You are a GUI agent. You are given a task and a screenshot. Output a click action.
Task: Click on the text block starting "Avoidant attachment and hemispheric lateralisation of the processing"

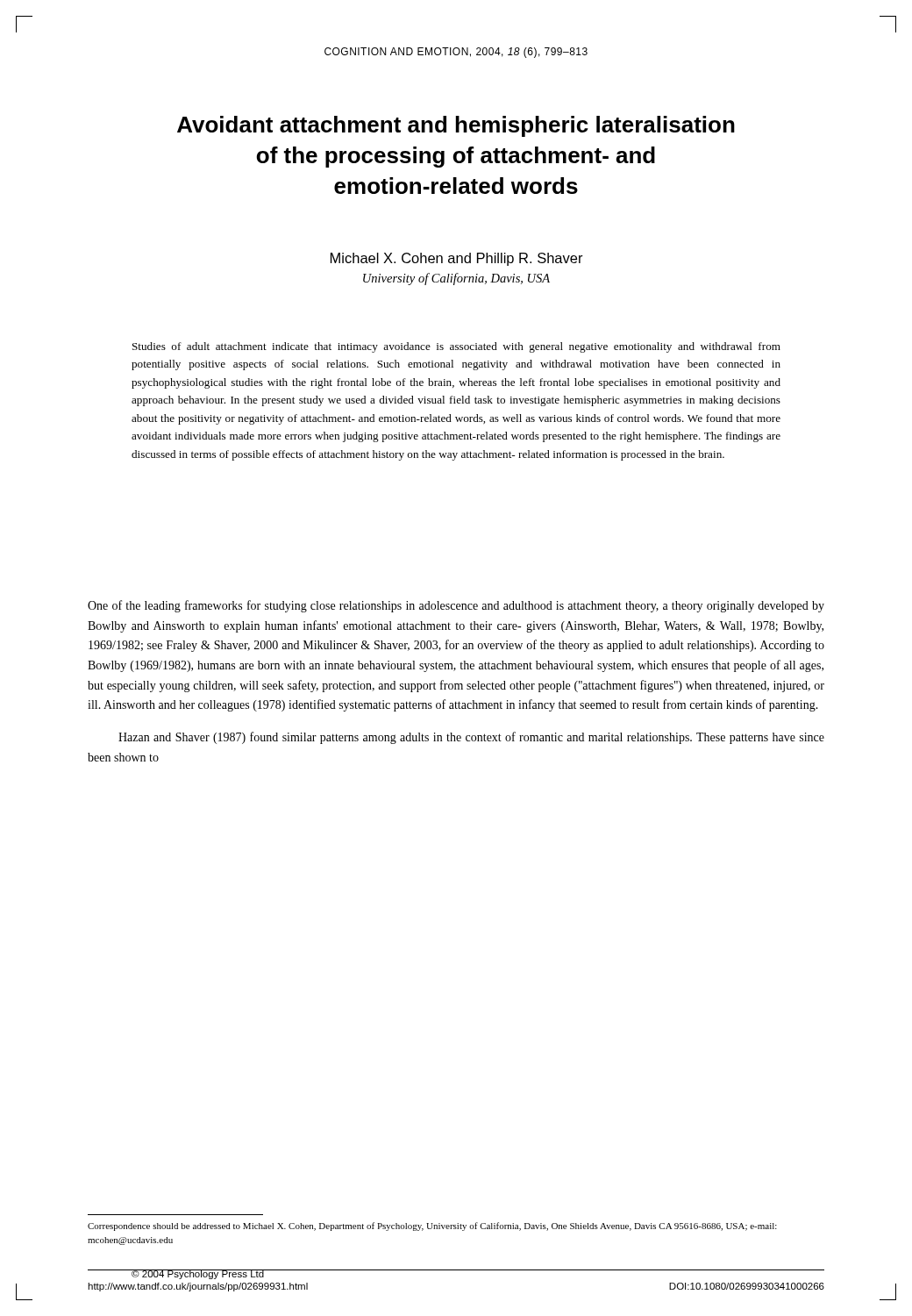(x=456, y=156)
